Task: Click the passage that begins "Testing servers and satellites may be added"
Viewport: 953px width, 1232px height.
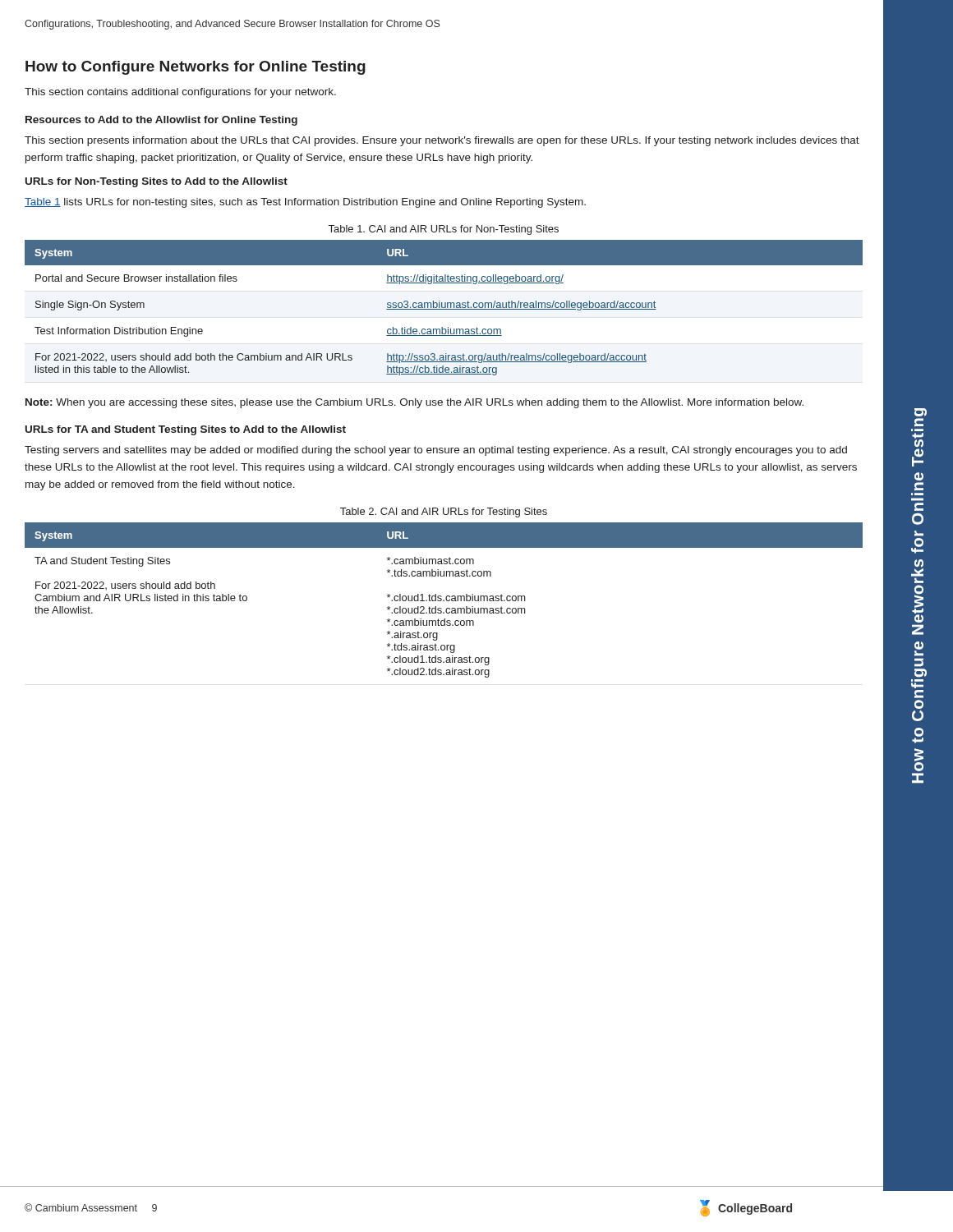Action: coord(441,467)
